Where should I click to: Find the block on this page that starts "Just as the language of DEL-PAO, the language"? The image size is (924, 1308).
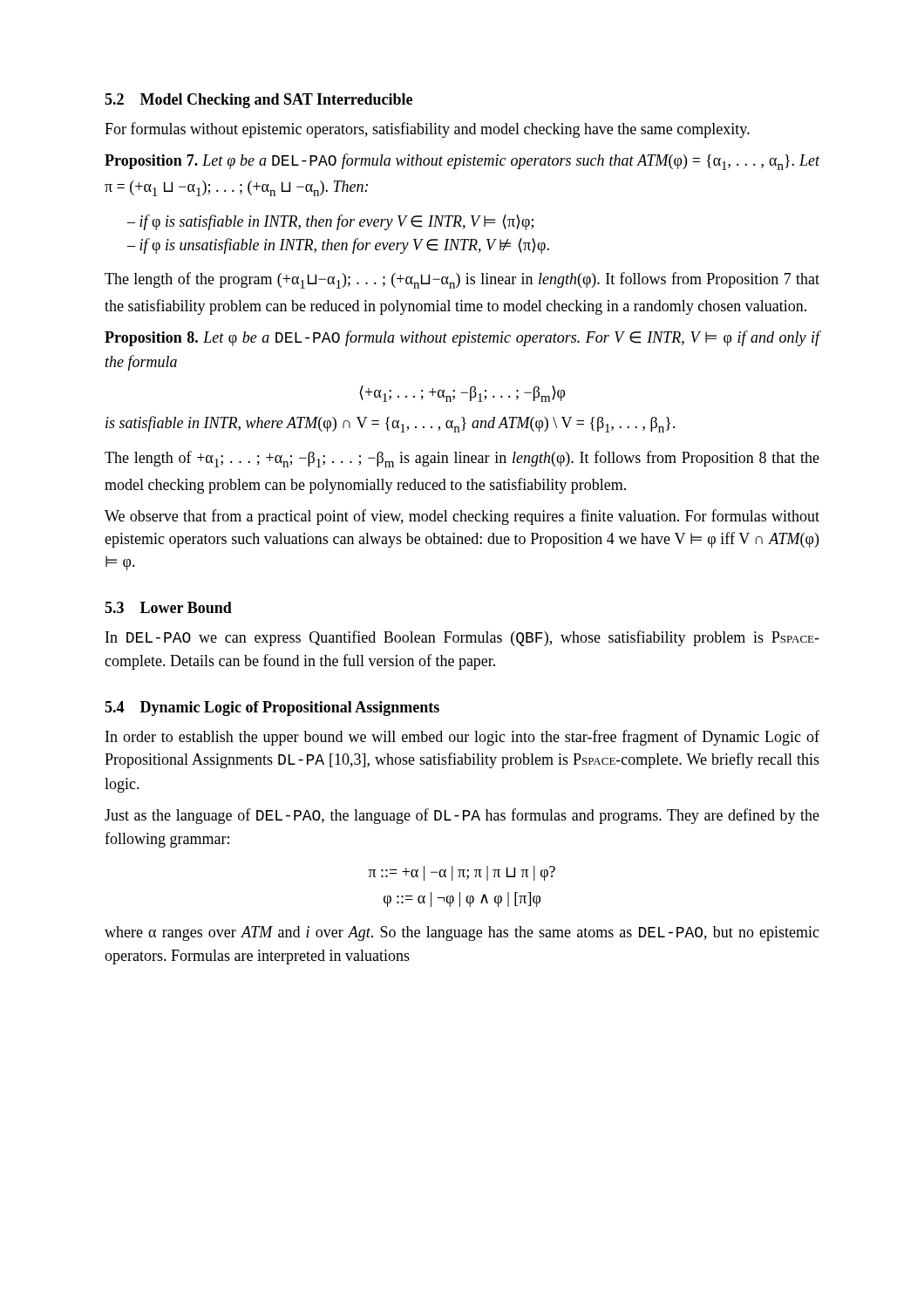coord(462,827)
